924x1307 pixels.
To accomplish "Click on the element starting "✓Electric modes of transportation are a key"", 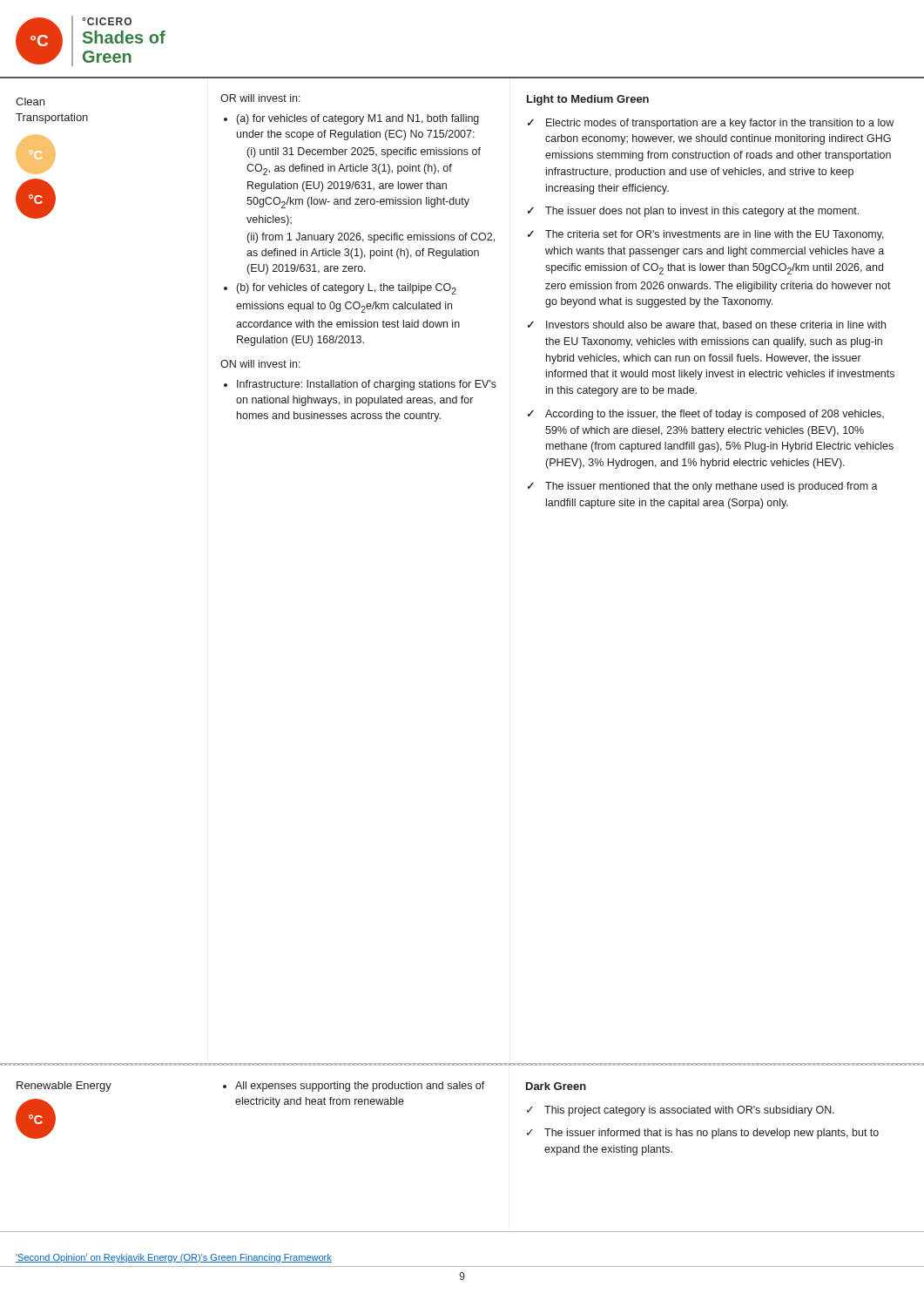I will pyautogui.click(x=710, y=154).
